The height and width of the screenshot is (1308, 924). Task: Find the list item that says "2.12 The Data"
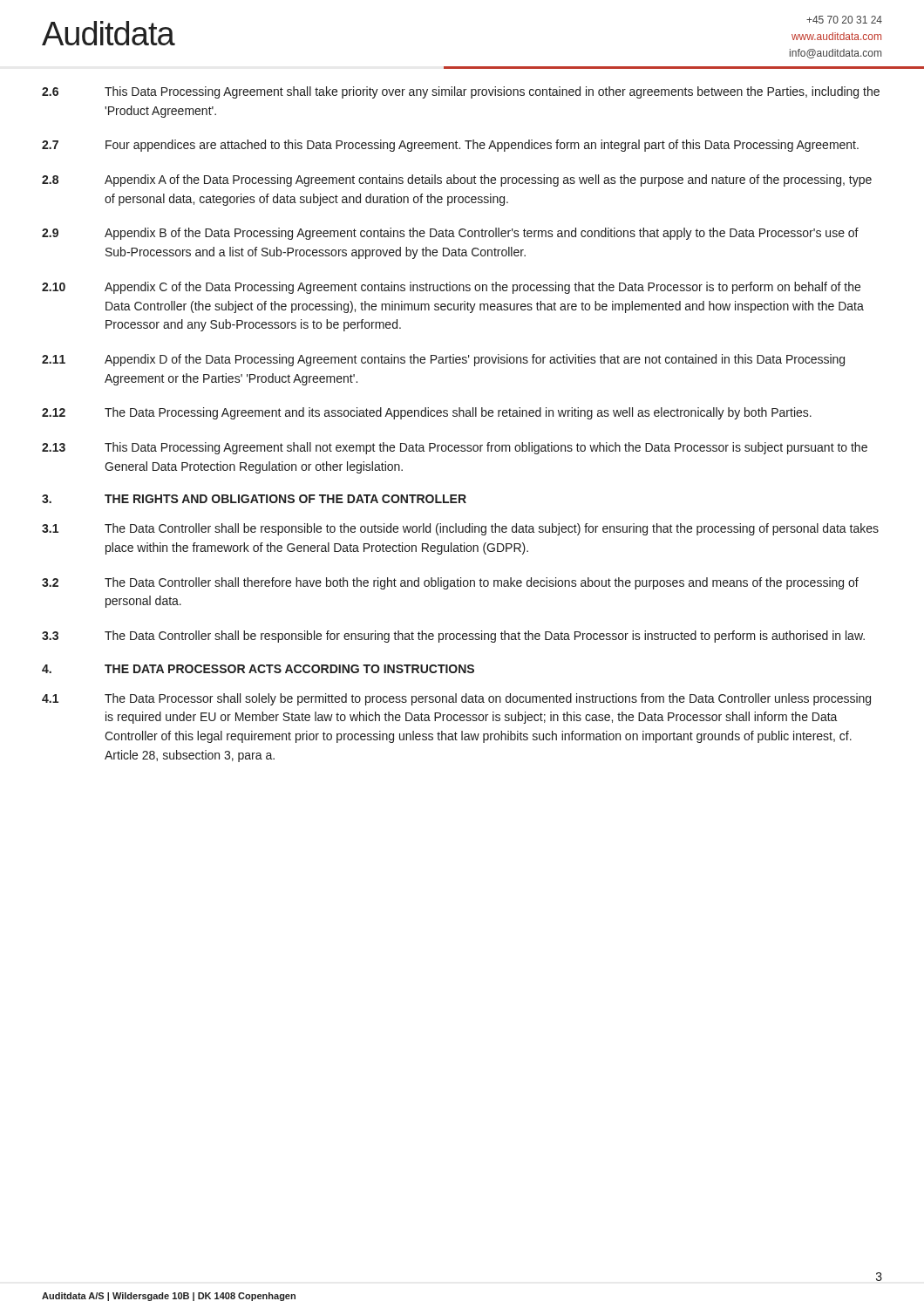[x=462, y=413]
